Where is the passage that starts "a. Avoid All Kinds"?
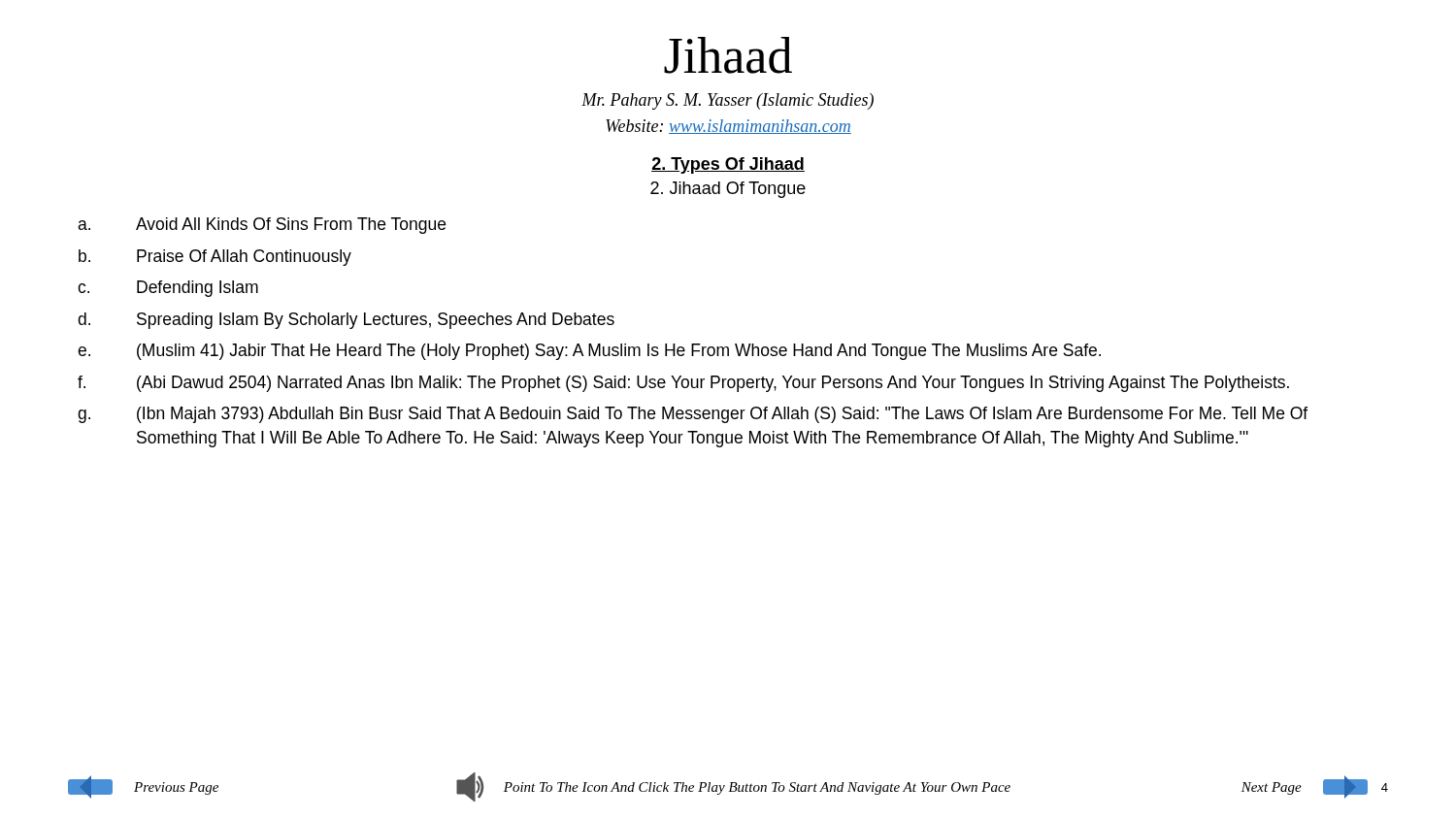Viewport: 1456px width, 819px height. [262, 226]
